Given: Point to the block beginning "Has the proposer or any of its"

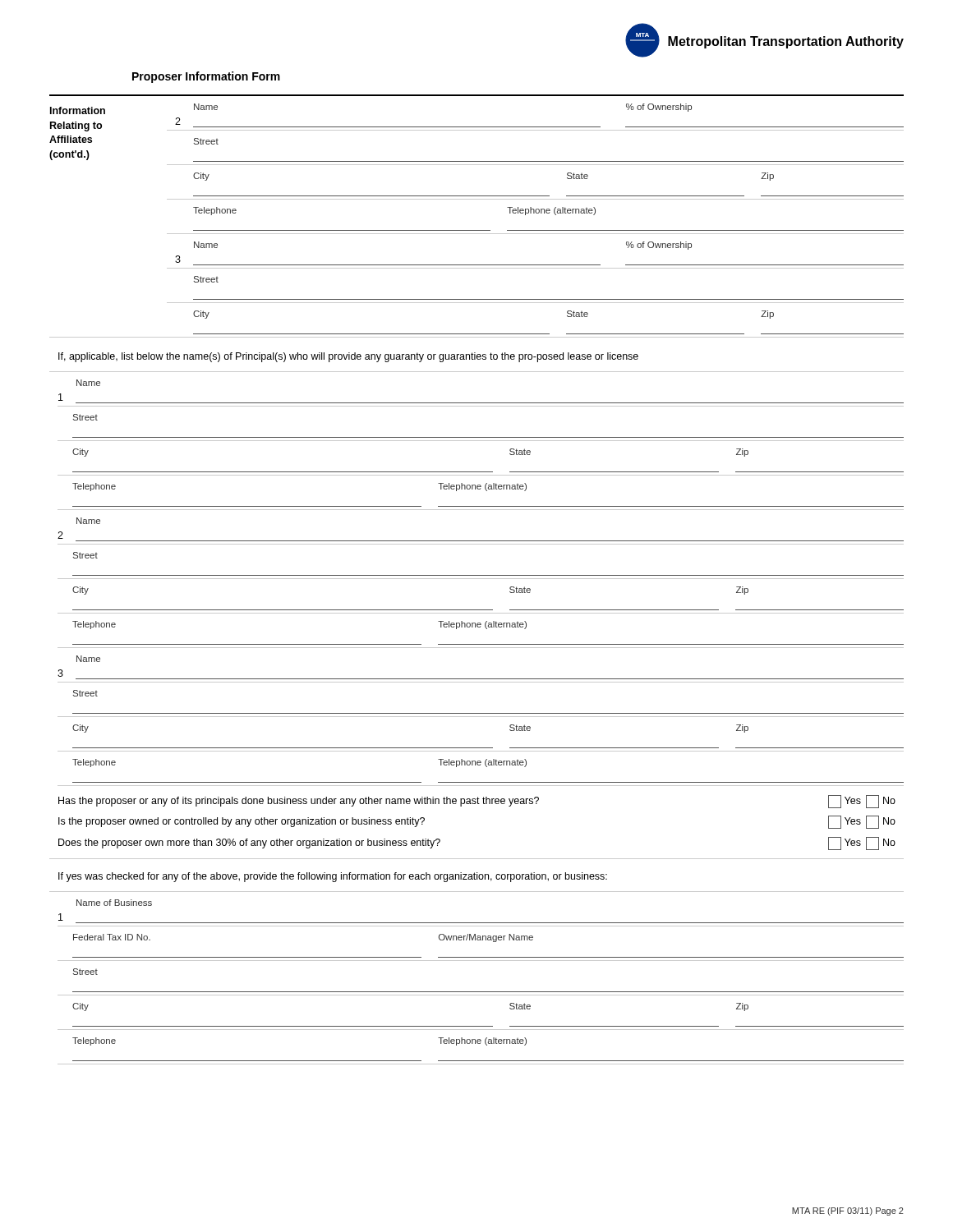Looking at the screenshot, I should [476, 801].
